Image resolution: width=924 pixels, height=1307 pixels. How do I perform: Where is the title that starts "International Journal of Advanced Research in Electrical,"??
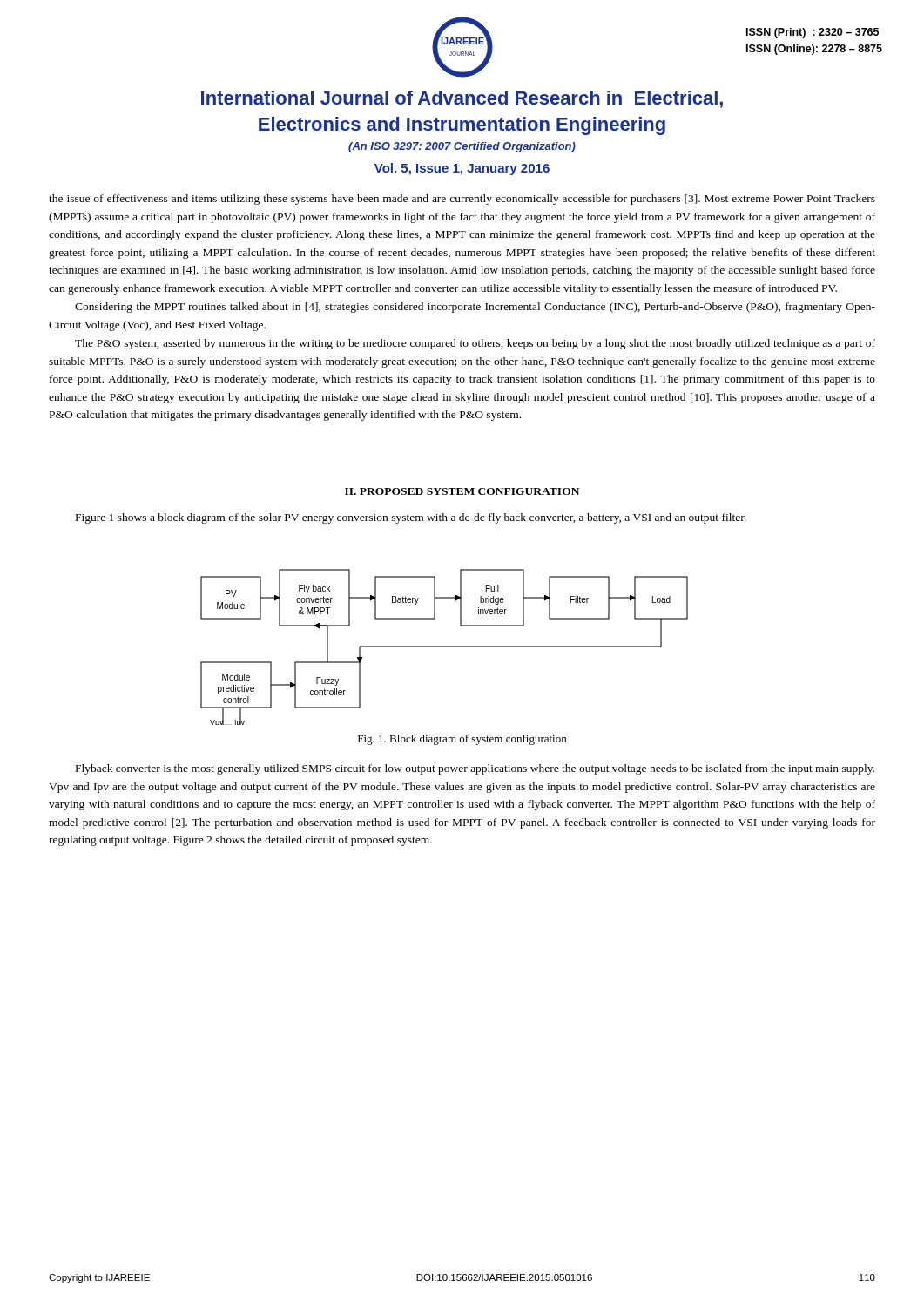click(462, 111)
